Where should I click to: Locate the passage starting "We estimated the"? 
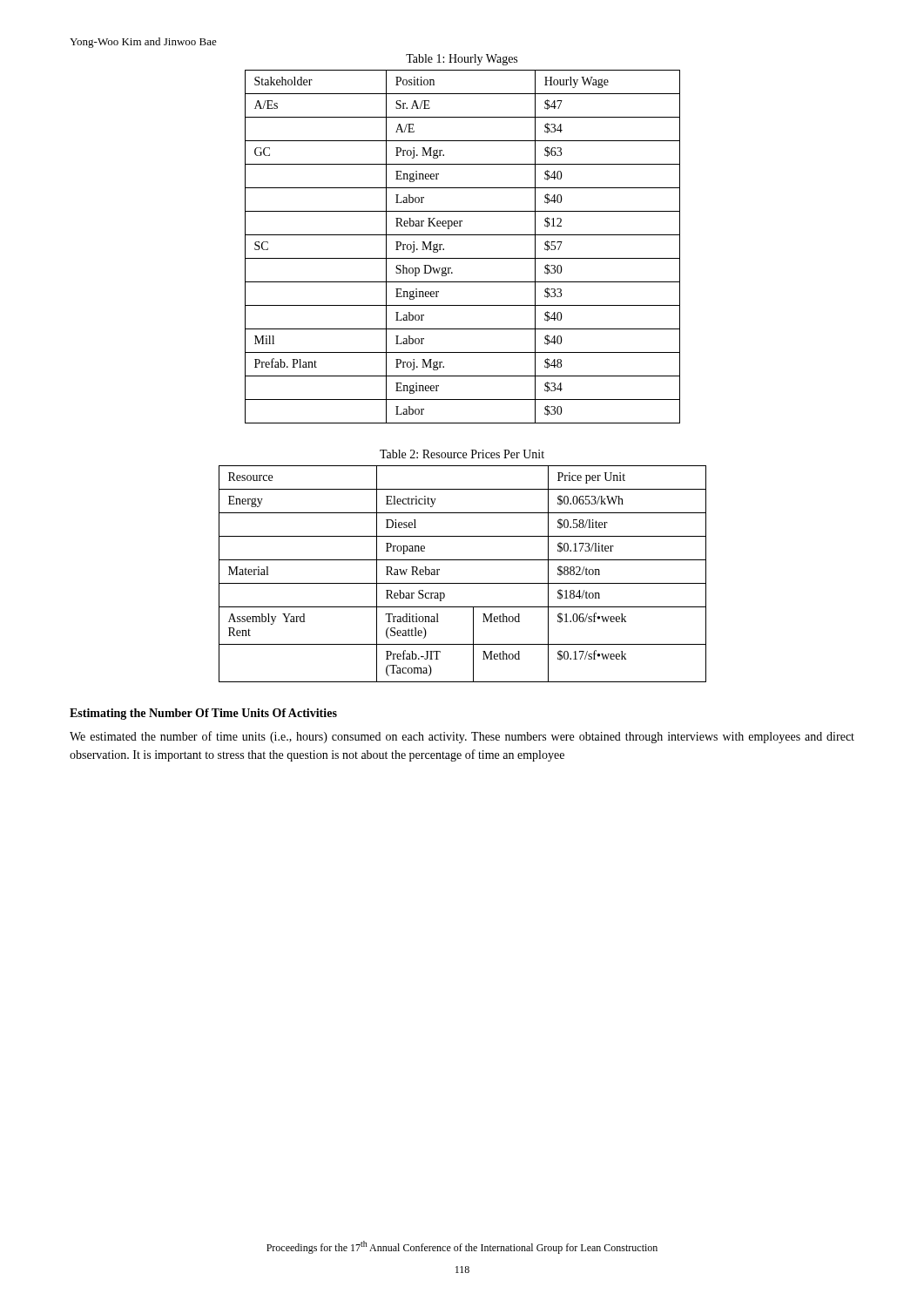click(x=462, y=746)
